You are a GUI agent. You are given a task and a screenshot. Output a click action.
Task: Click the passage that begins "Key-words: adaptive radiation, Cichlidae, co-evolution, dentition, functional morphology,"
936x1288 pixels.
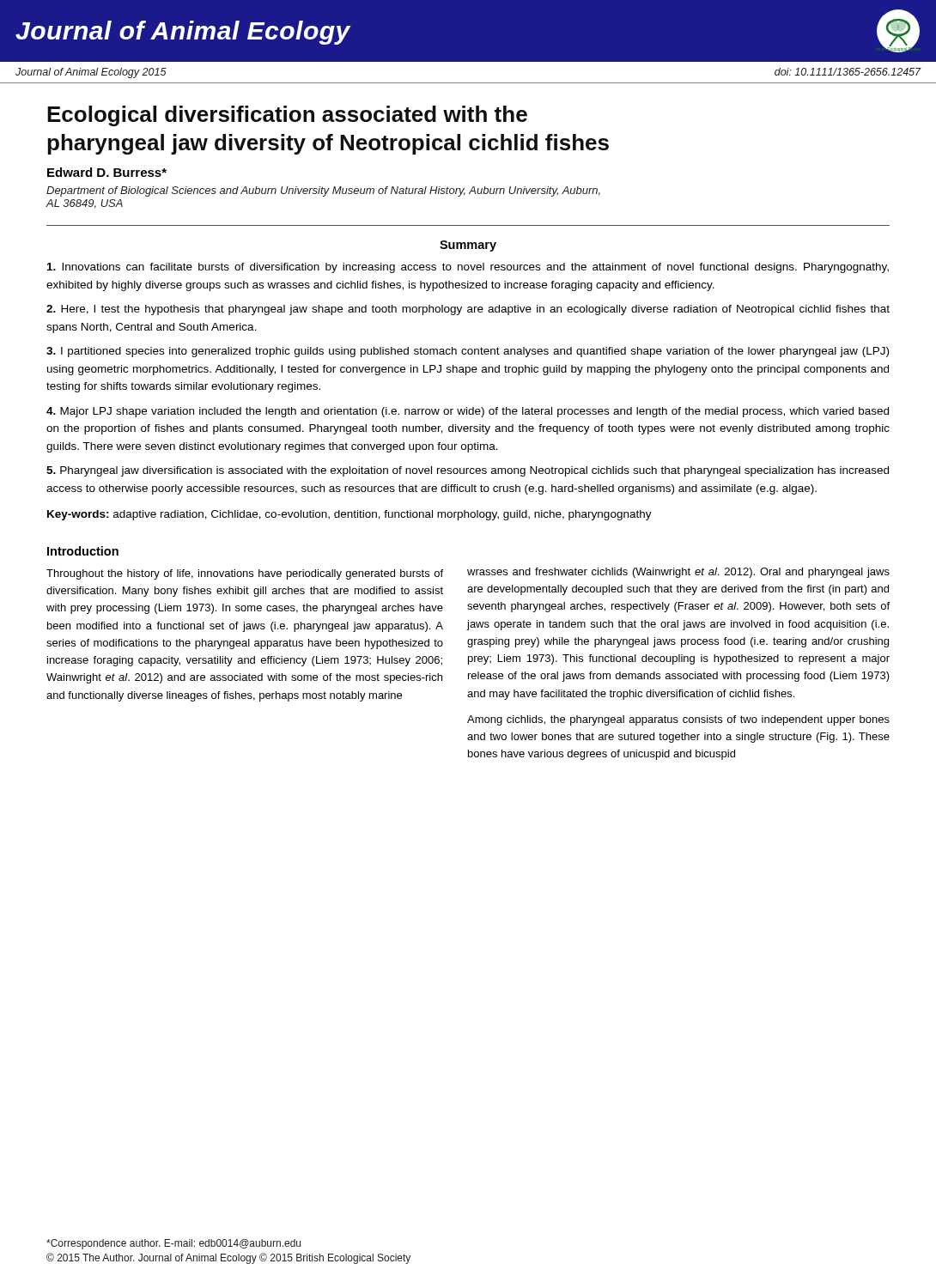[x=349, y=514]
